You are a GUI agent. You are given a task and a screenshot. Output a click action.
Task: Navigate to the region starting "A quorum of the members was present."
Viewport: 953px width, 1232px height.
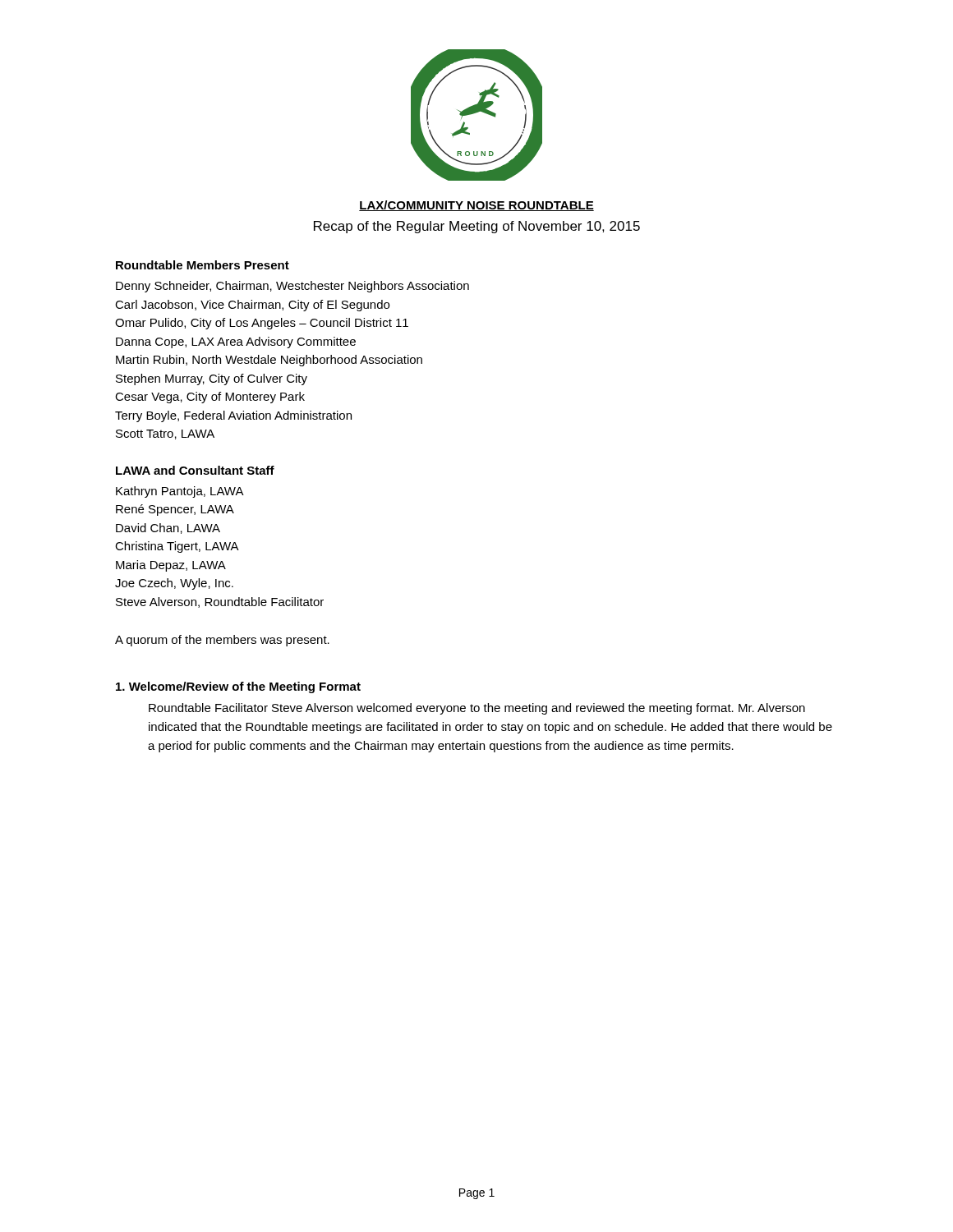coord(222,641)
